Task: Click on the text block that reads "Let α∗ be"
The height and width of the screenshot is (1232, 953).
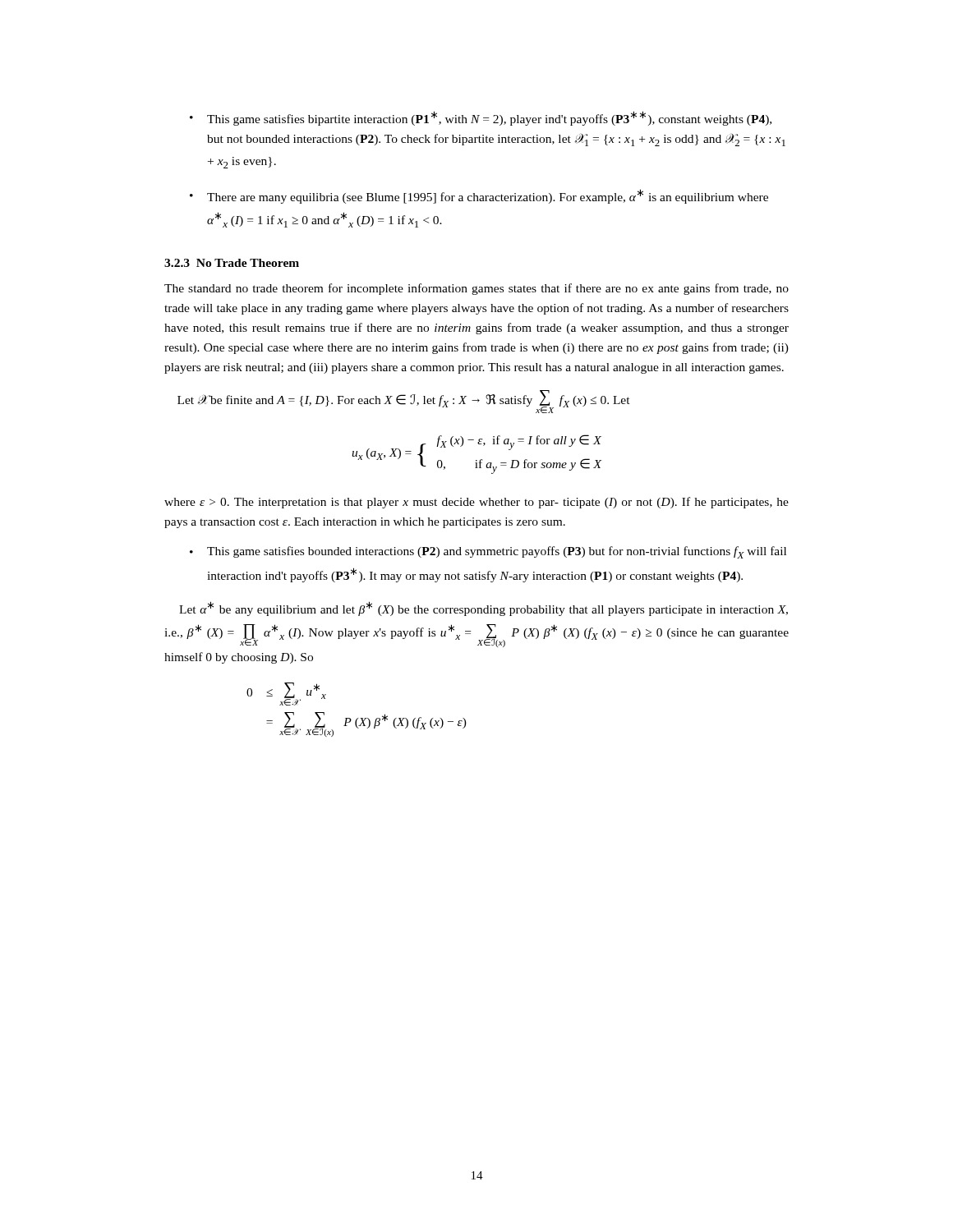Action: tap(476, 632)
